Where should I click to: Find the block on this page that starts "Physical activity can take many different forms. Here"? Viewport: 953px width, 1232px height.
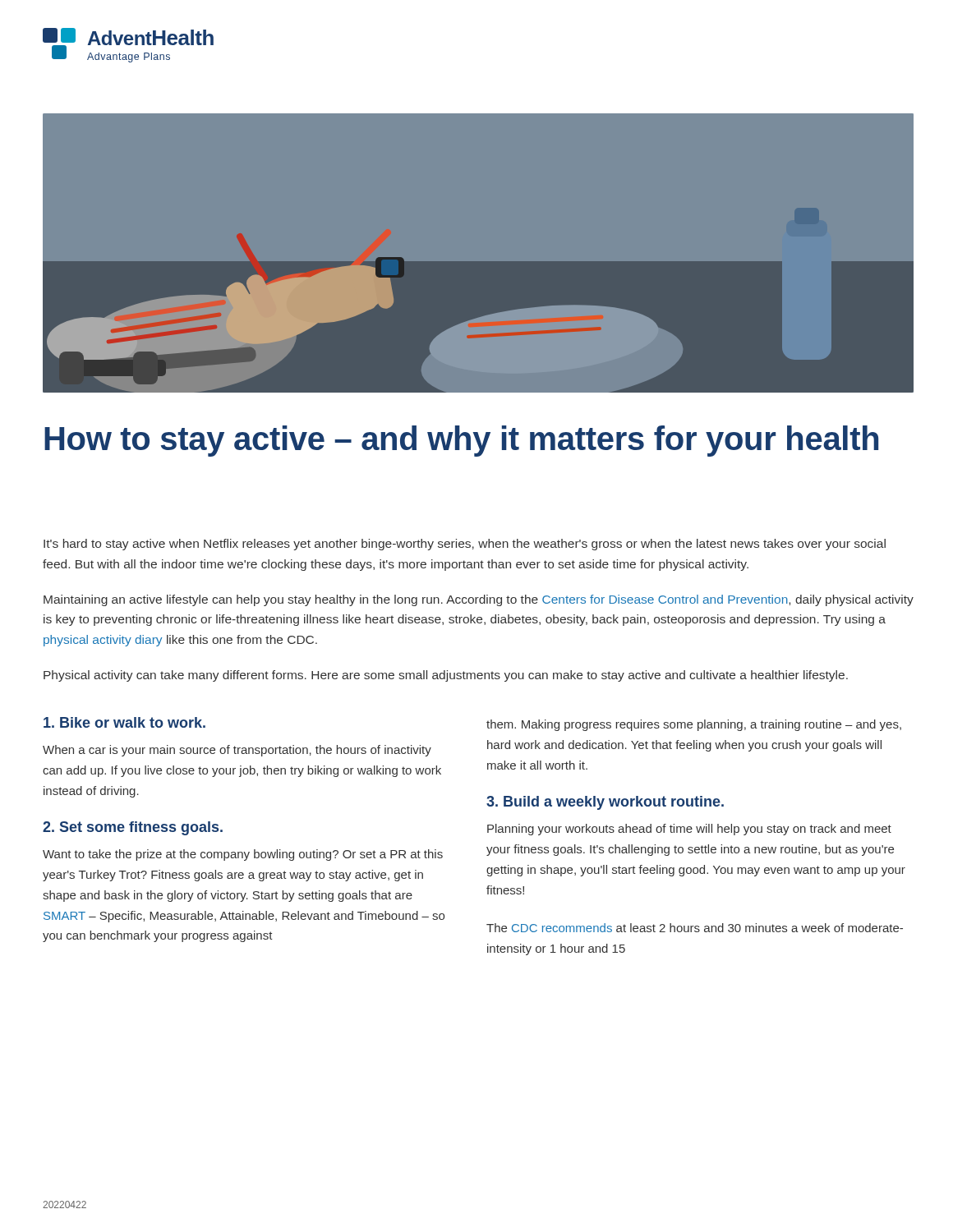(478, 675)
